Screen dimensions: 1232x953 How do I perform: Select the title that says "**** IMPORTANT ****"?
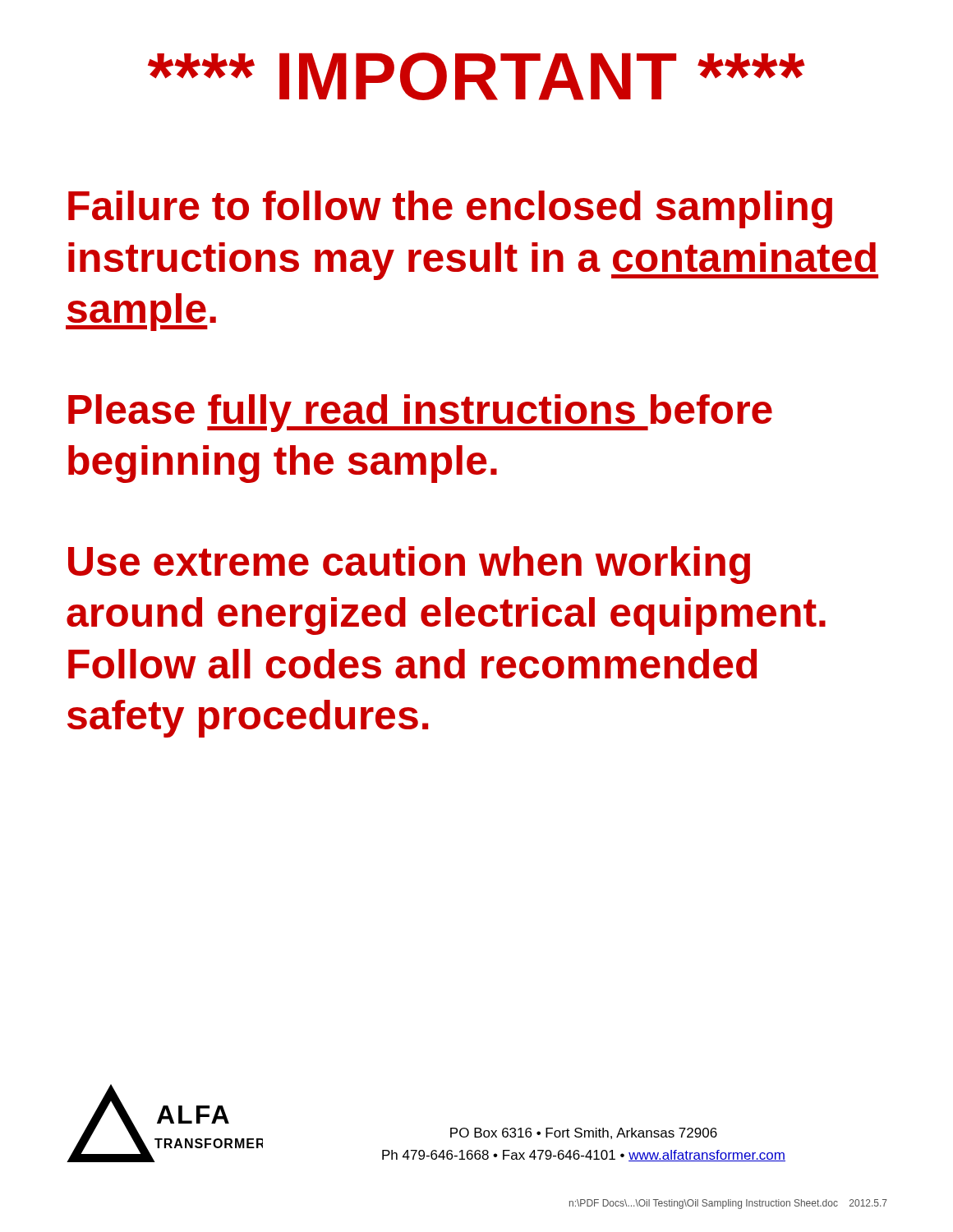pyautogui.click(x=476, y=76)
